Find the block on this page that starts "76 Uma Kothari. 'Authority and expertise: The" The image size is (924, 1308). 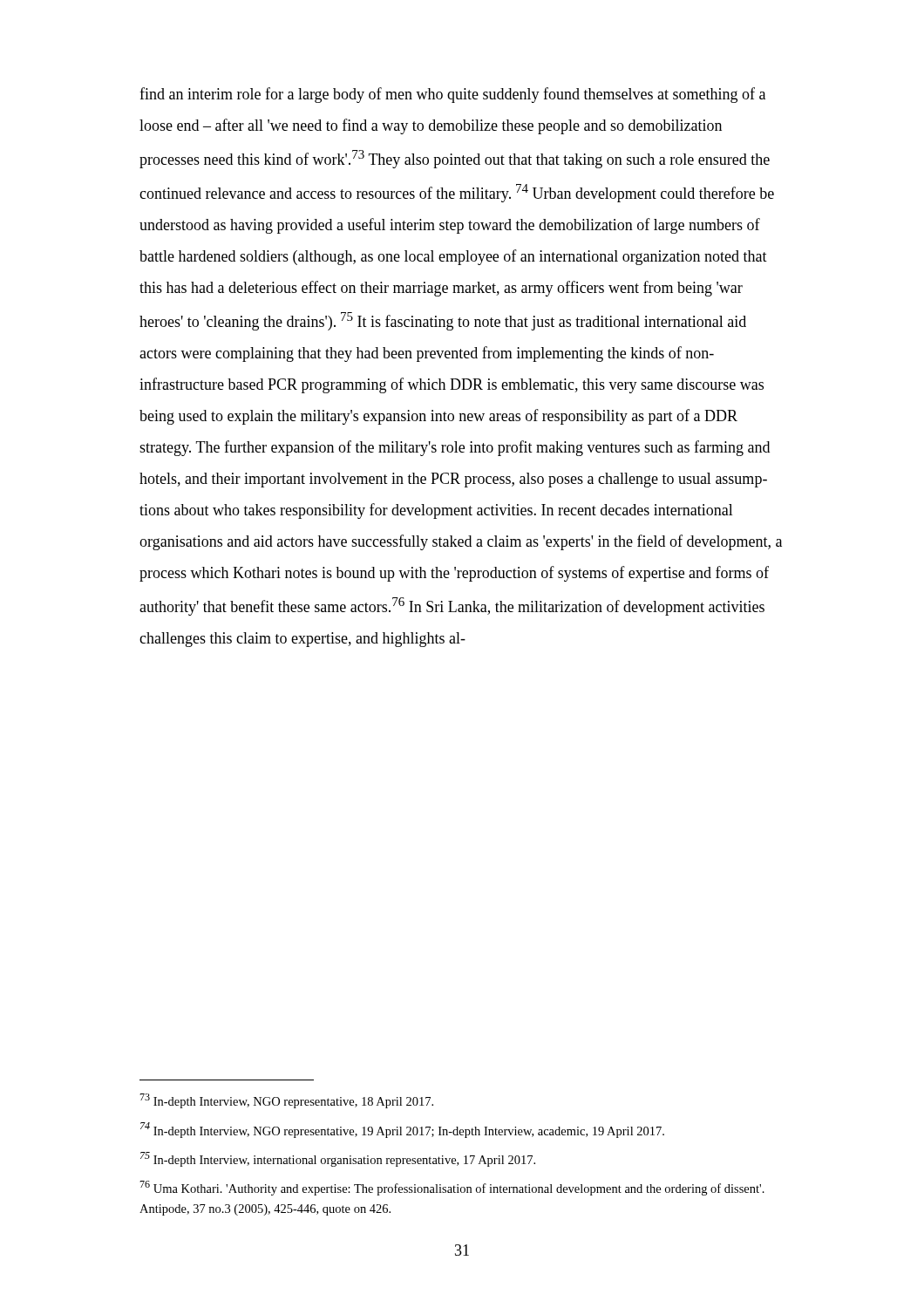click(x=452, y=1197)
